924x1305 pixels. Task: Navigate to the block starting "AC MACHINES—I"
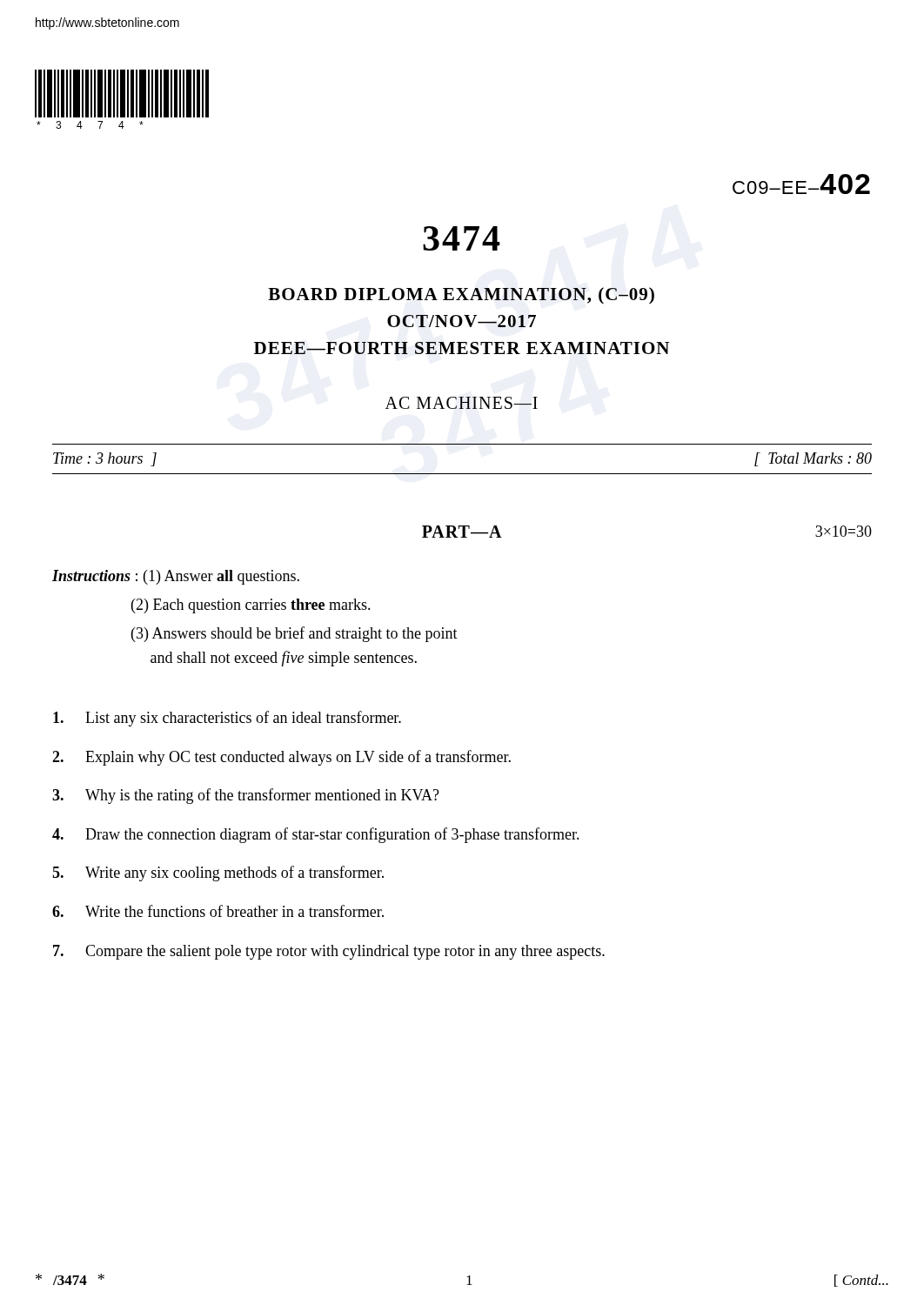click(462, 403)
